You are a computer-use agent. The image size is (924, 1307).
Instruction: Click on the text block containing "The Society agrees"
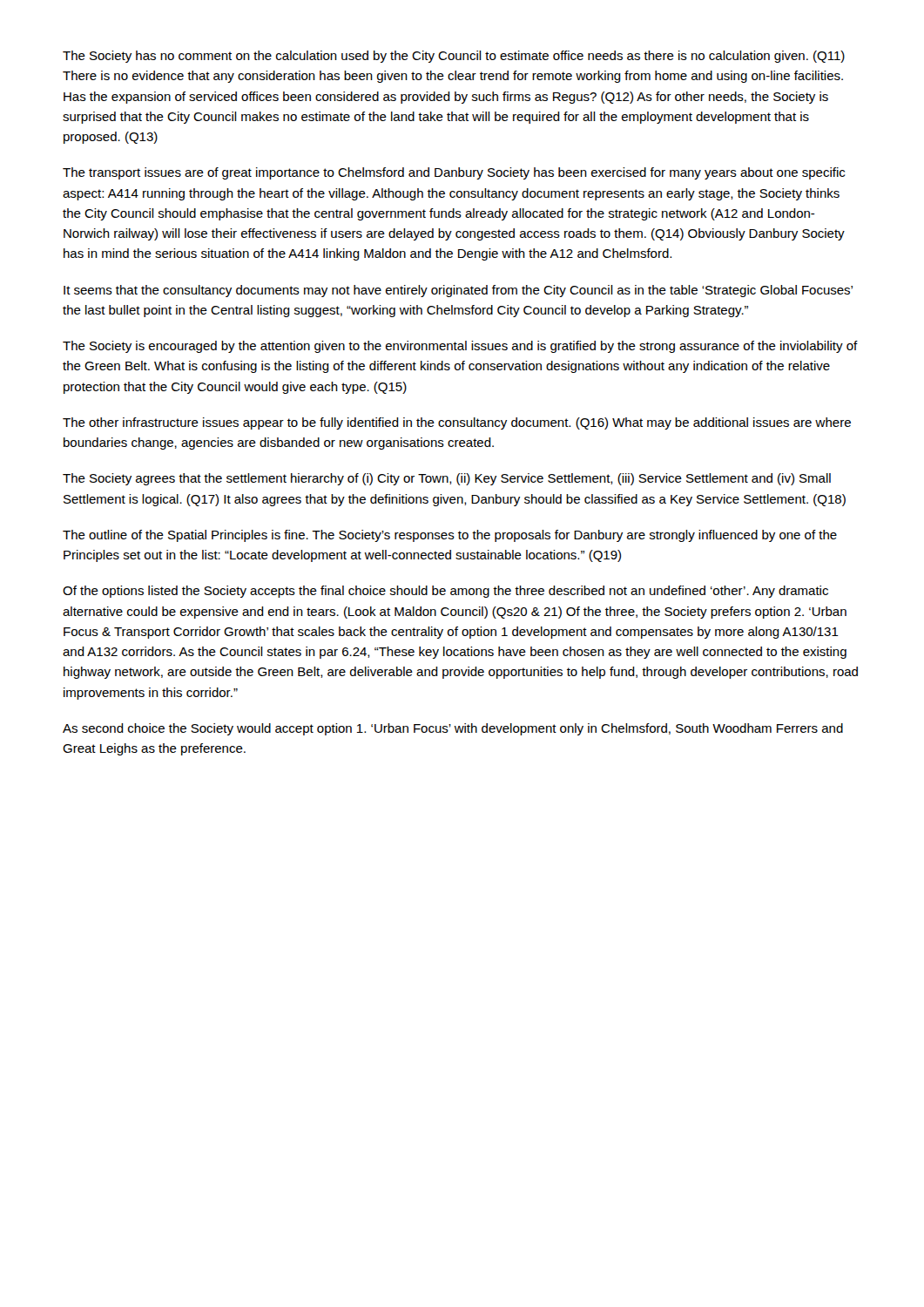pyautogui.click(x=454, y=488)
